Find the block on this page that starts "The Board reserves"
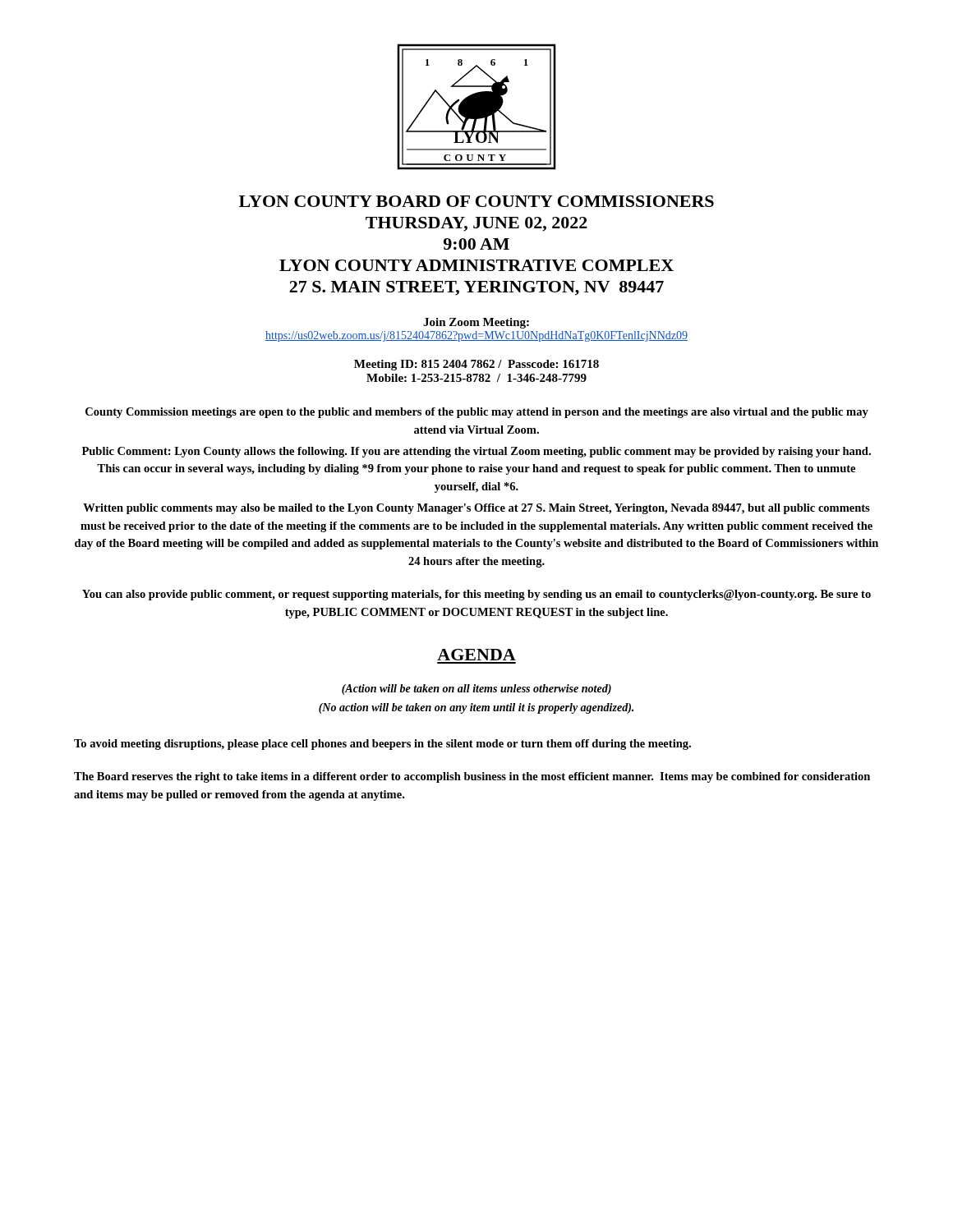This screenshot has width=953, height=1232. tap(476, 786)
